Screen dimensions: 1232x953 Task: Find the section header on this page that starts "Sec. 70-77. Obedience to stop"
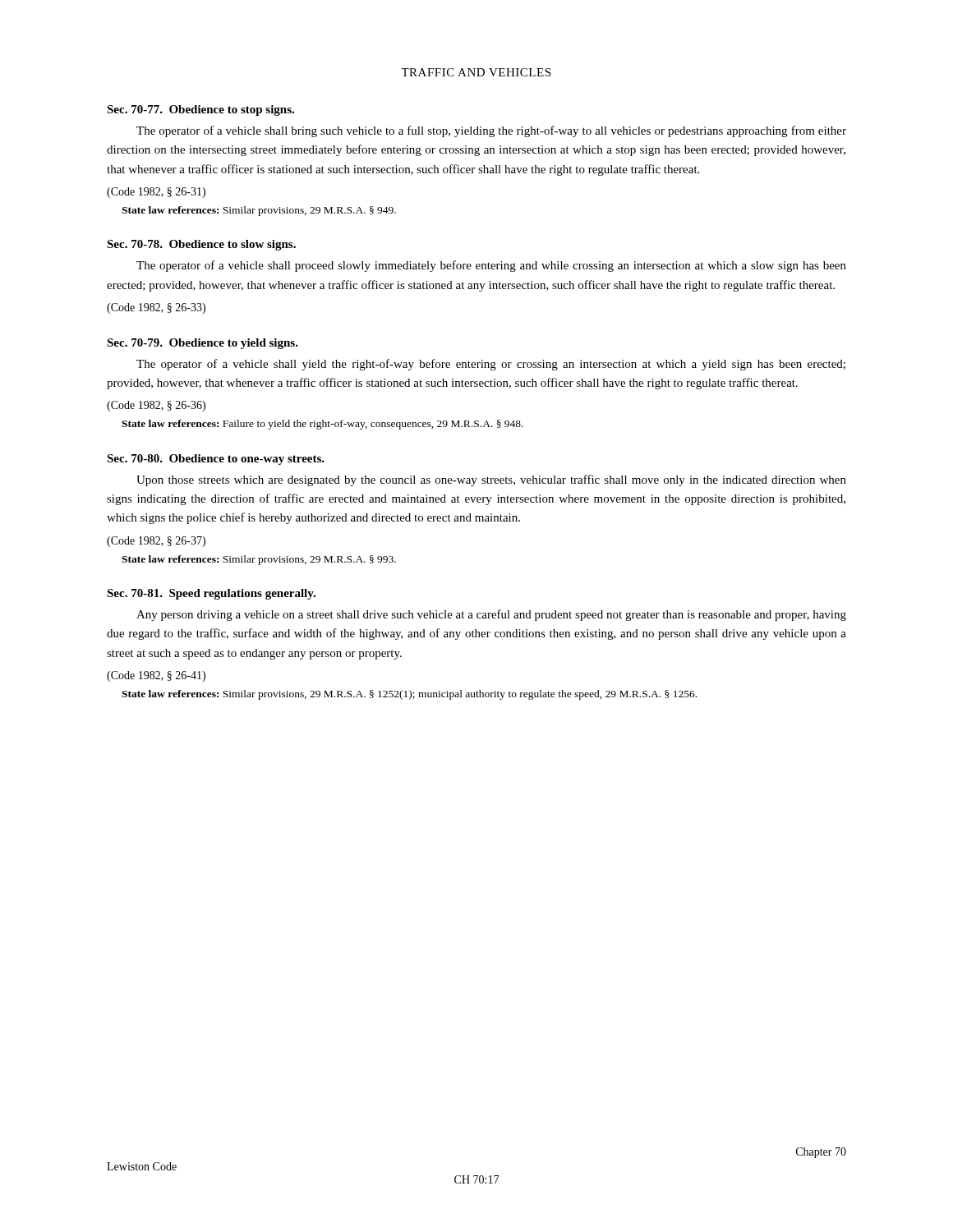201,109
